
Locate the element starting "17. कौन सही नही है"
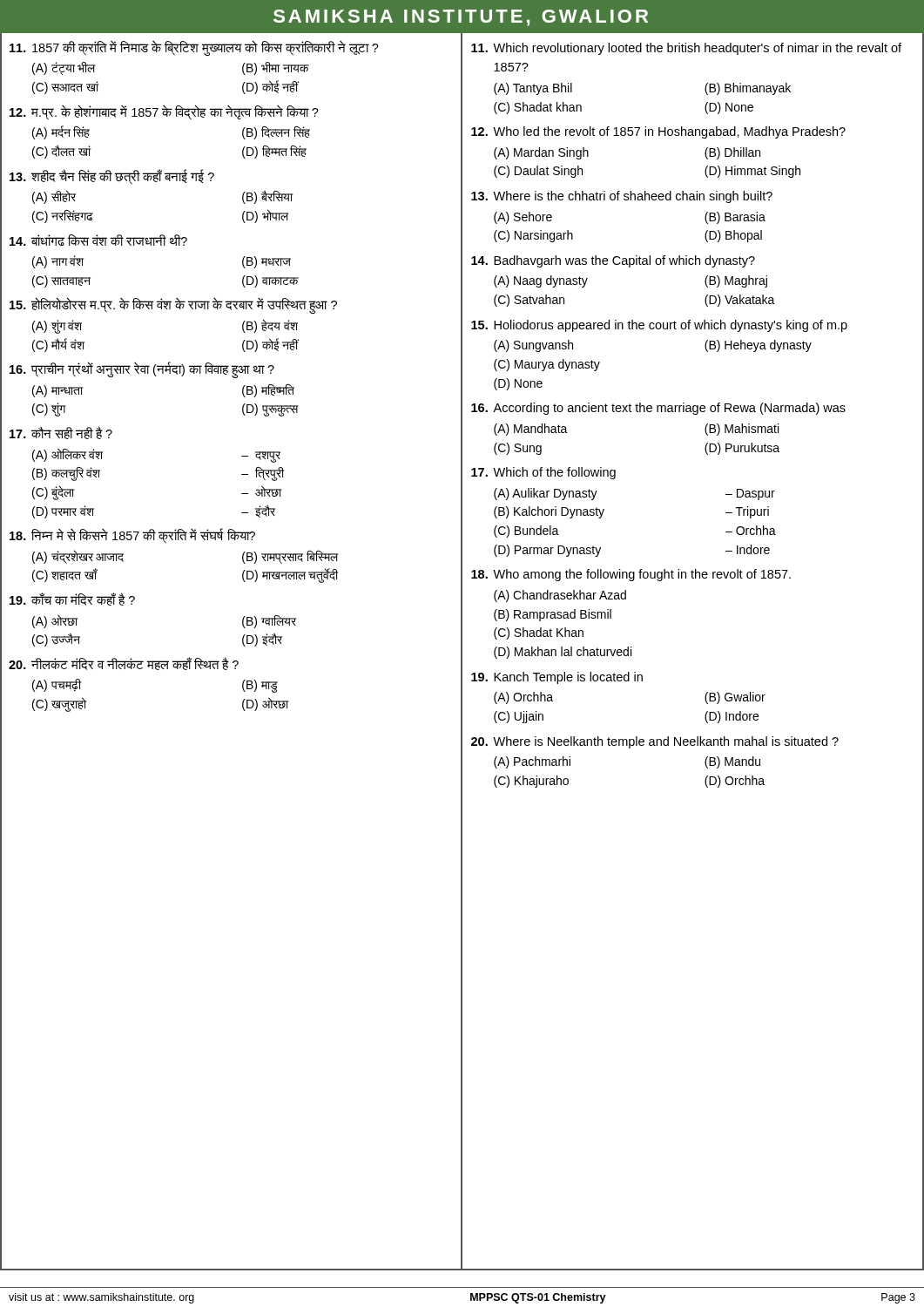coord(230,473)
